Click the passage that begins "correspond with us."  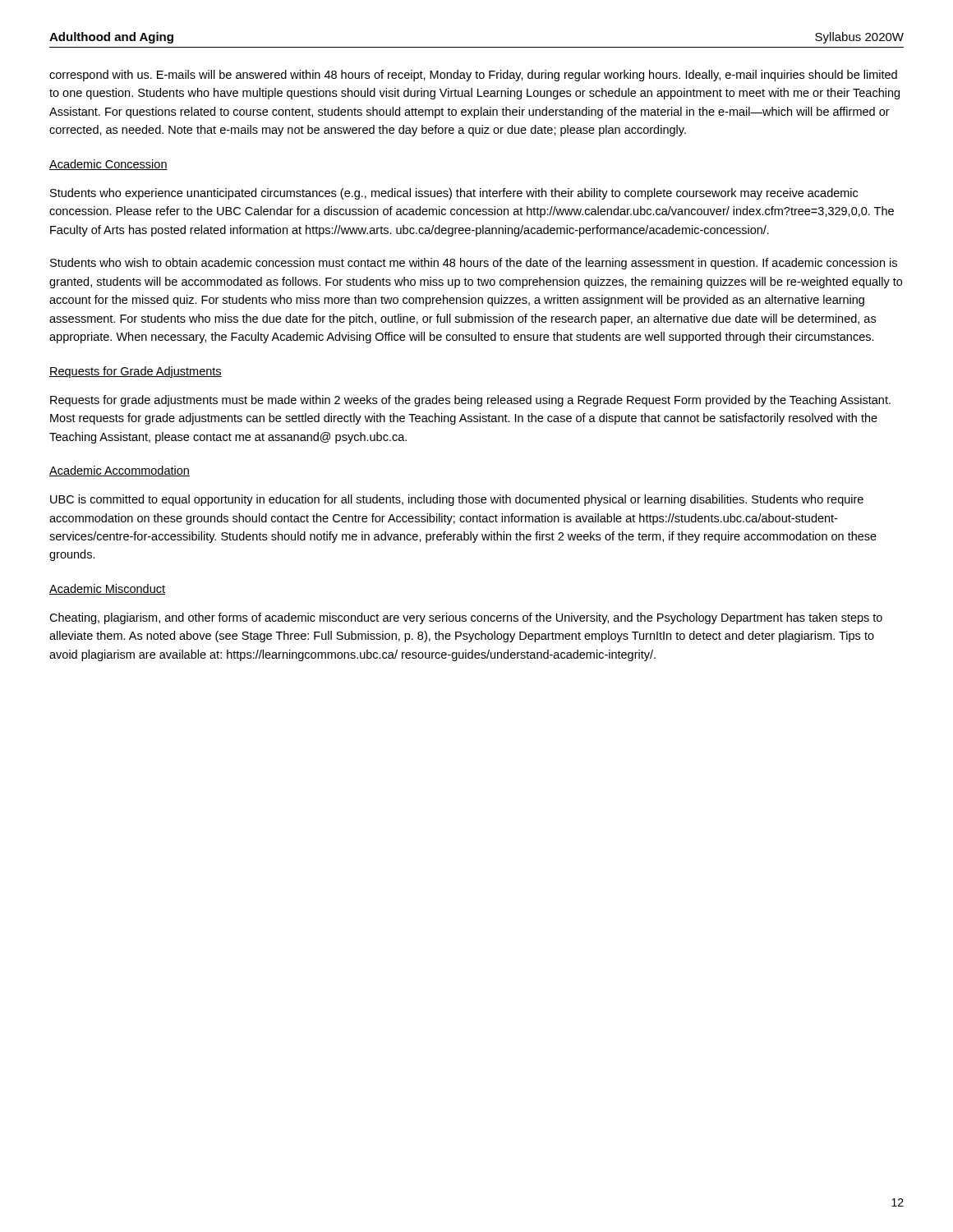pos(475,102)
